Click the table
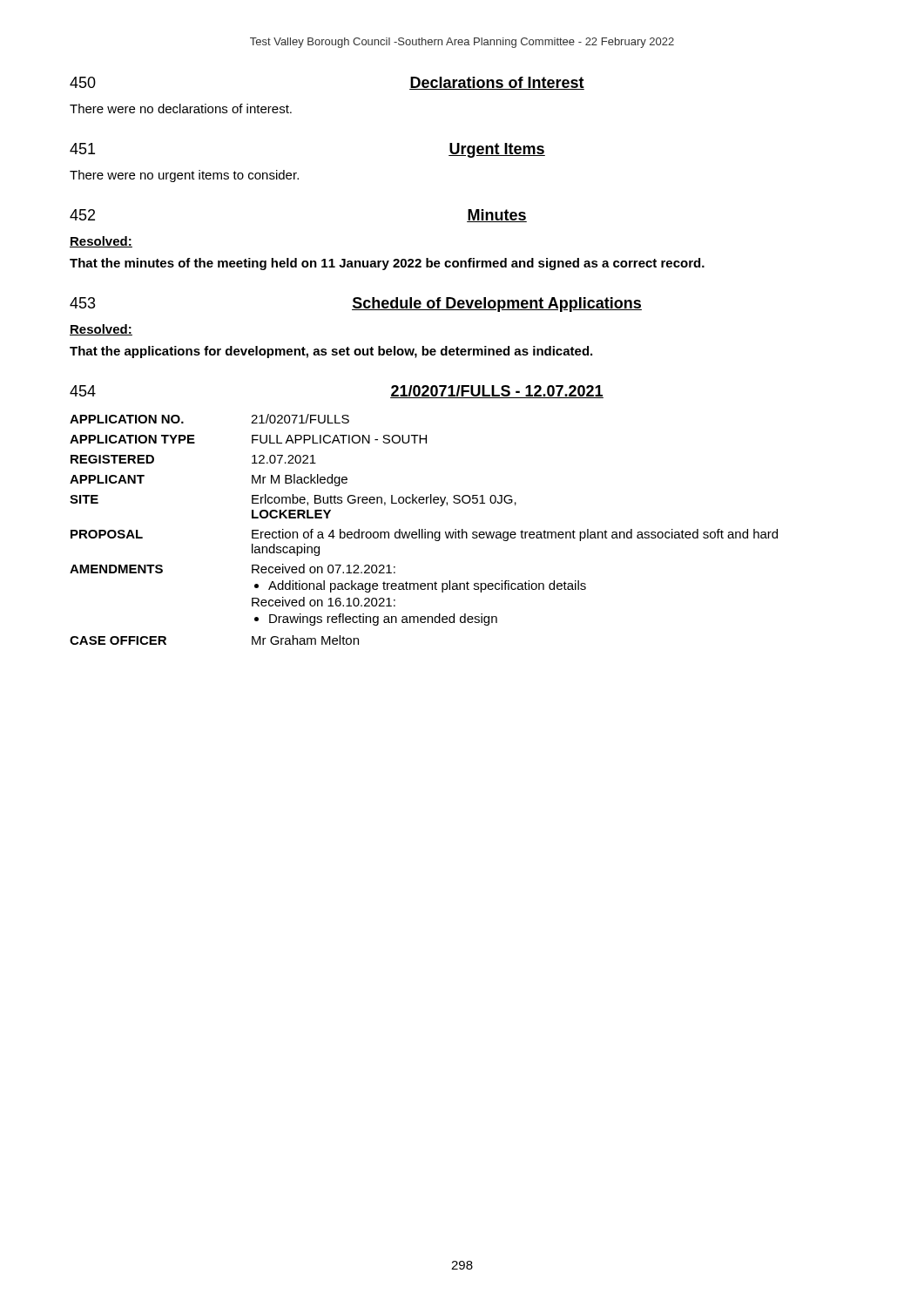This screenshot has width=924, height=1307. [x=462, y=530]
